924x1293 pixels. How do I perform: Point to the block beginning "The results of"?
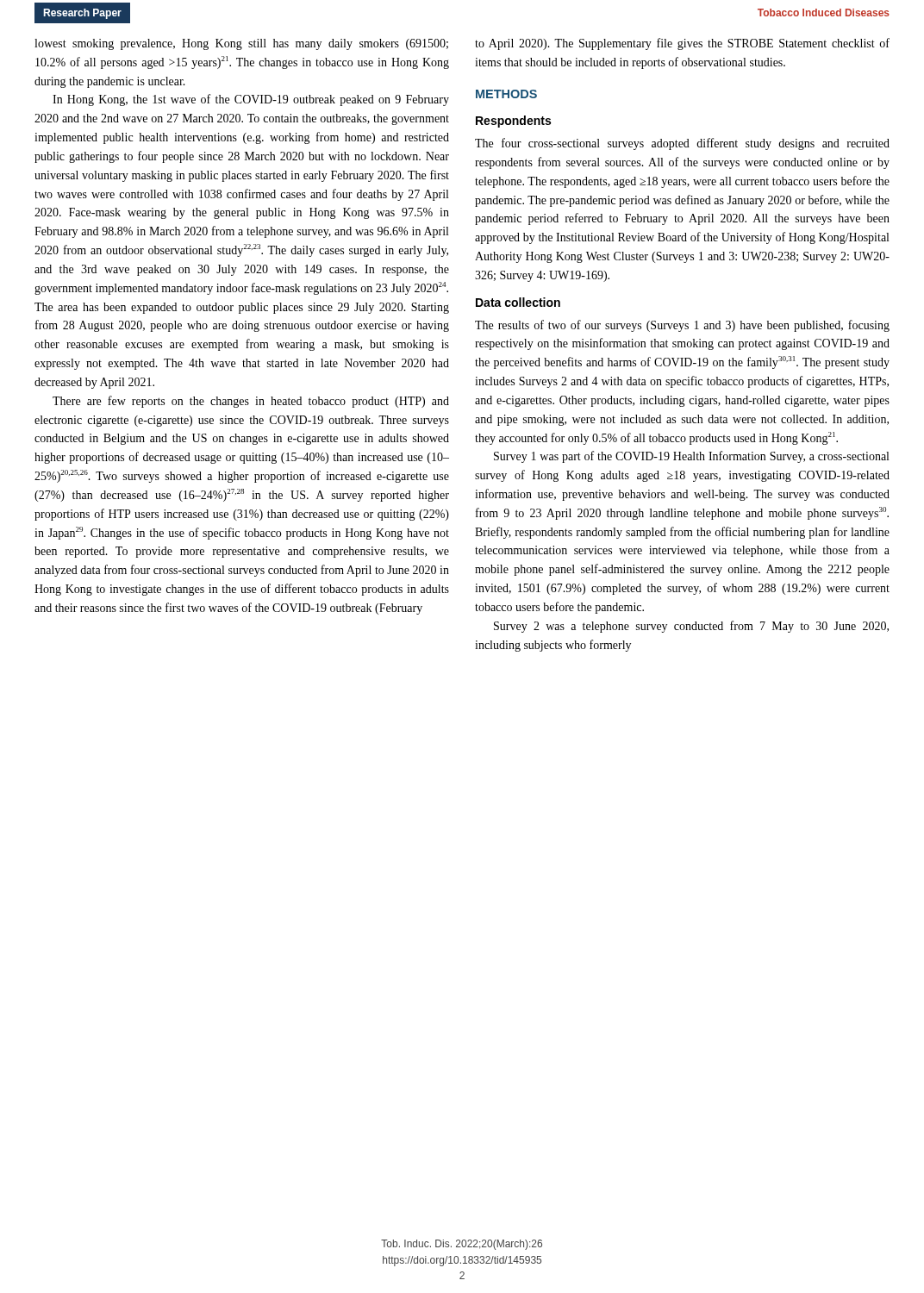point(682,485)
